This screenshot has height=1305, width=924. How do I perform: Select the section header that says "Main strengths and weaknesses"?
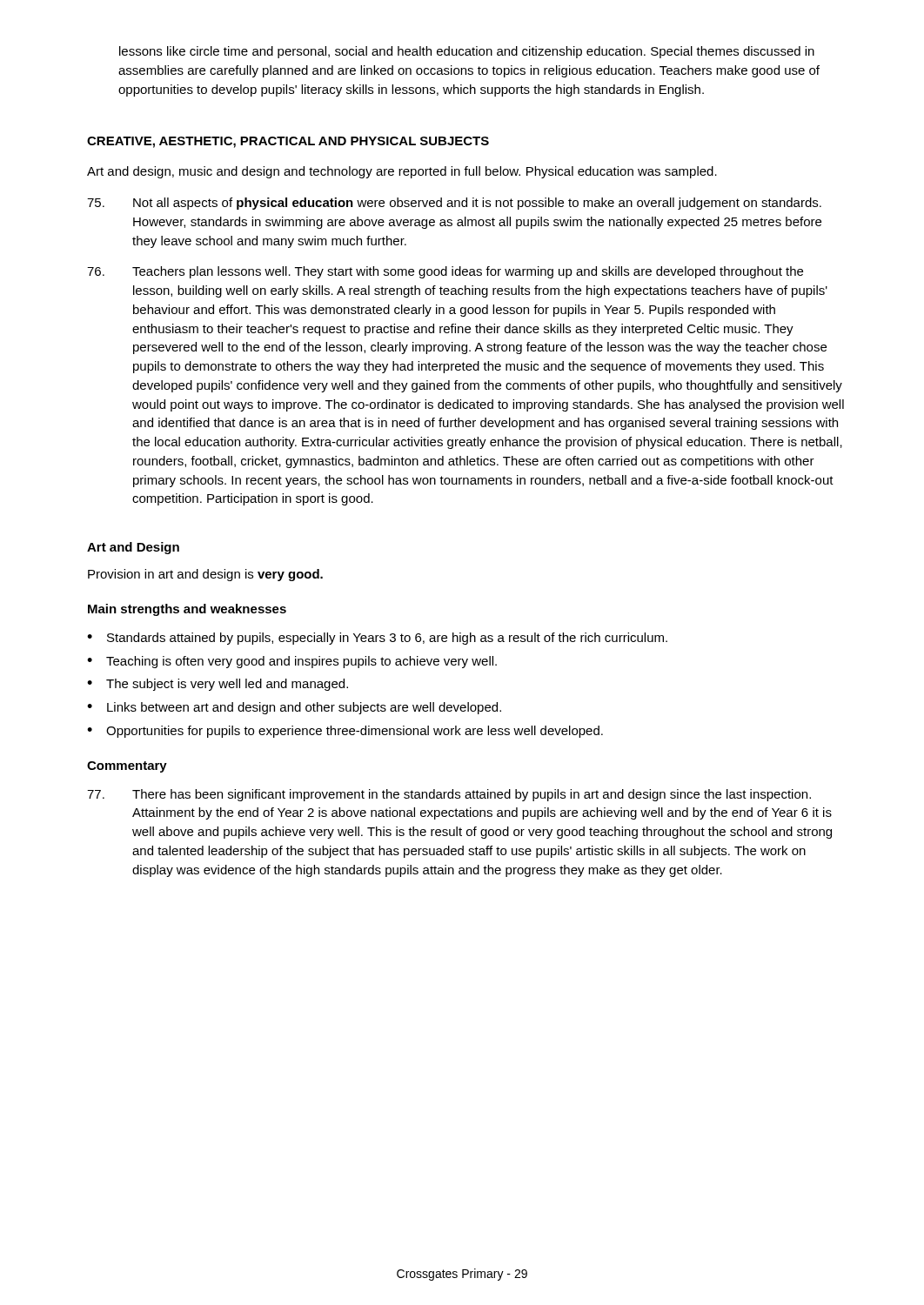pos(187,608)
